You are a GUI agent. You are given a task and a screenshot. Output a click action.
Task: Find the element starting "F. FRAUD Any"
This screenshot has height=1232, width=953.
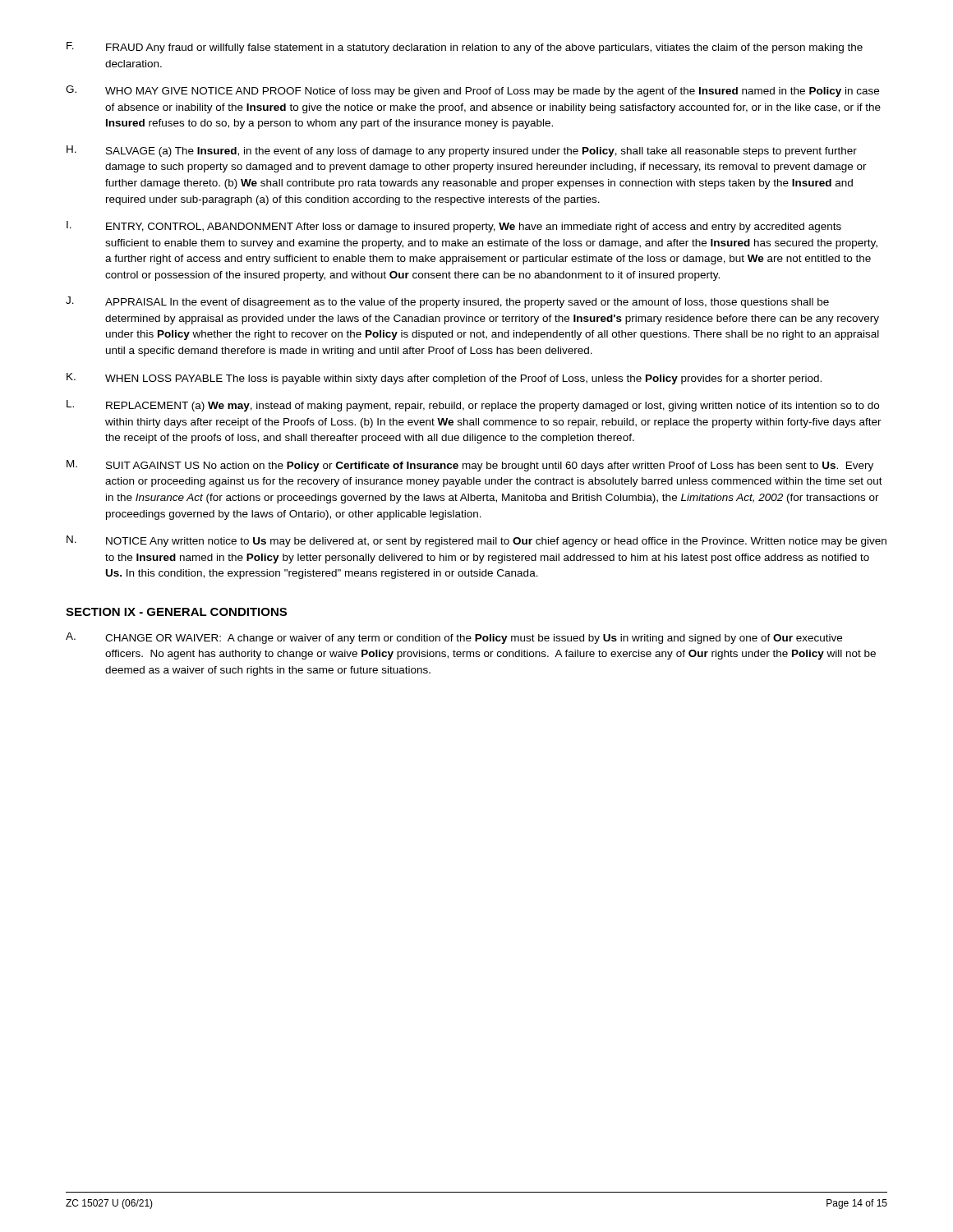pyautogui.click(x=476, y=56)
